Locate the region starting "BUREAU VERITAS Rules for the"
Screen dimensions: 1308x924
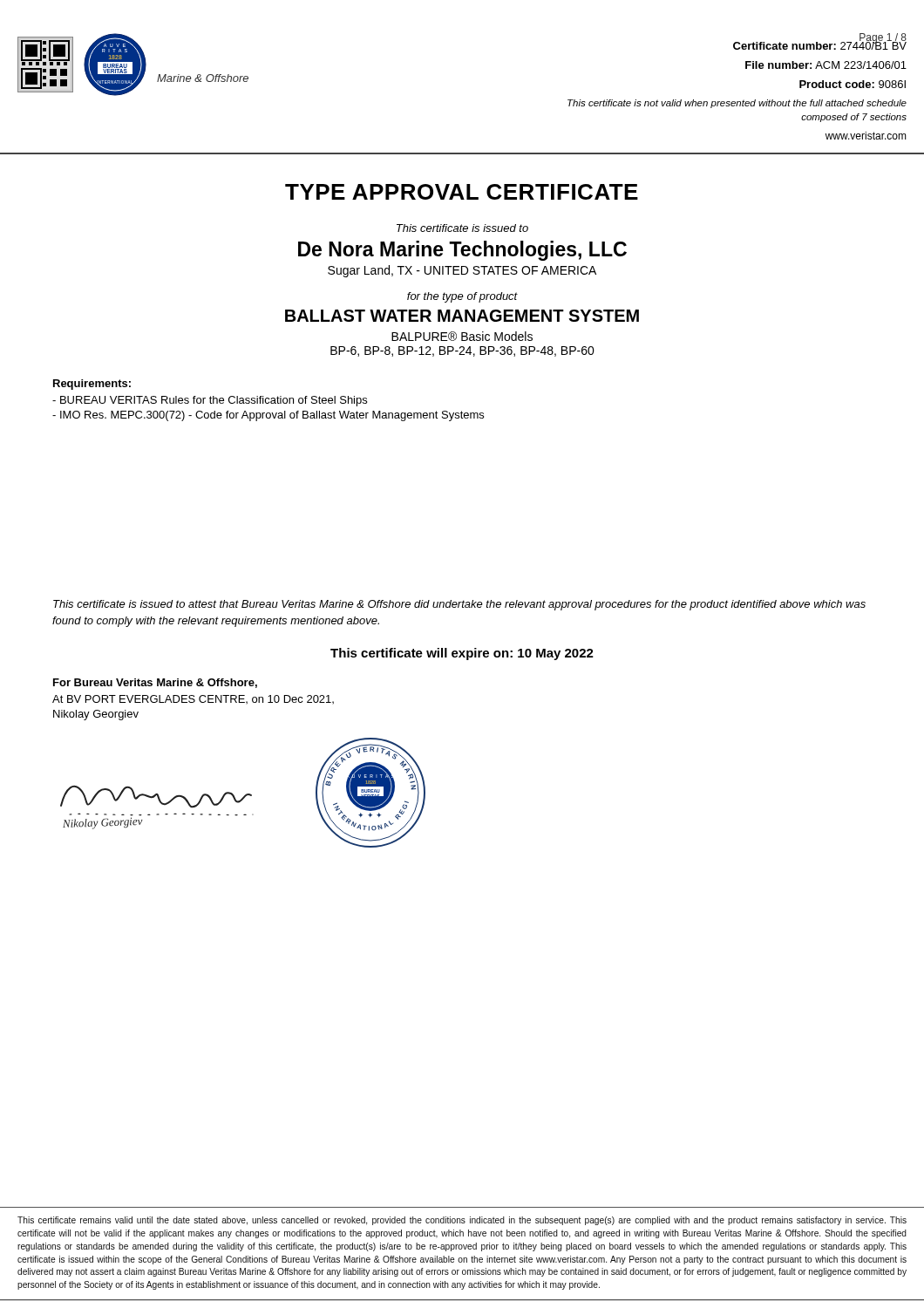pyautogui.click(x=210, y=400)
